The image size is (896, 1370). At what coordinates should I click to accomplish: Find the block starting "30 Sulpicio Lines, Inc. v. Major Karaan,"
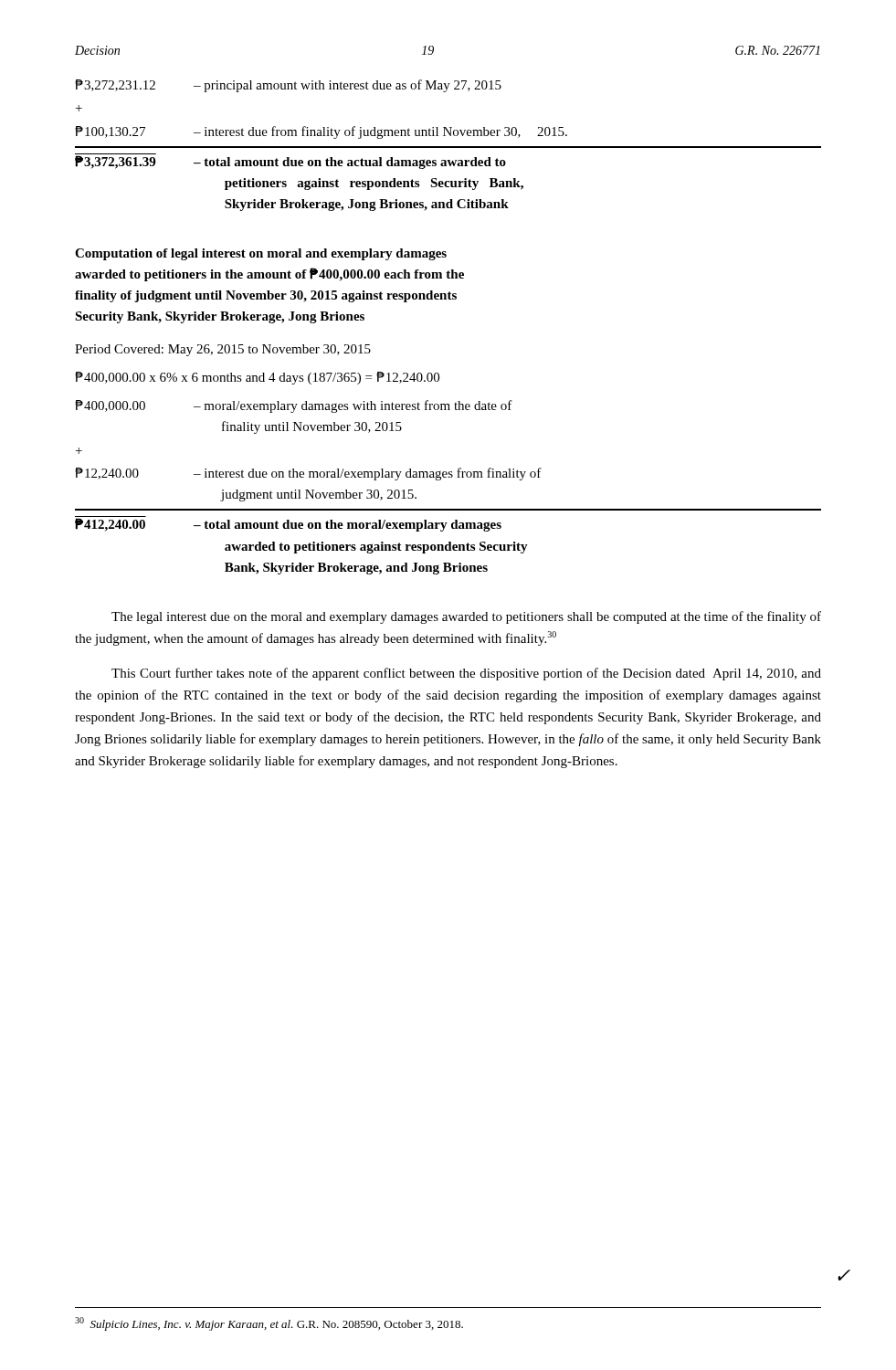(269, 1323)
